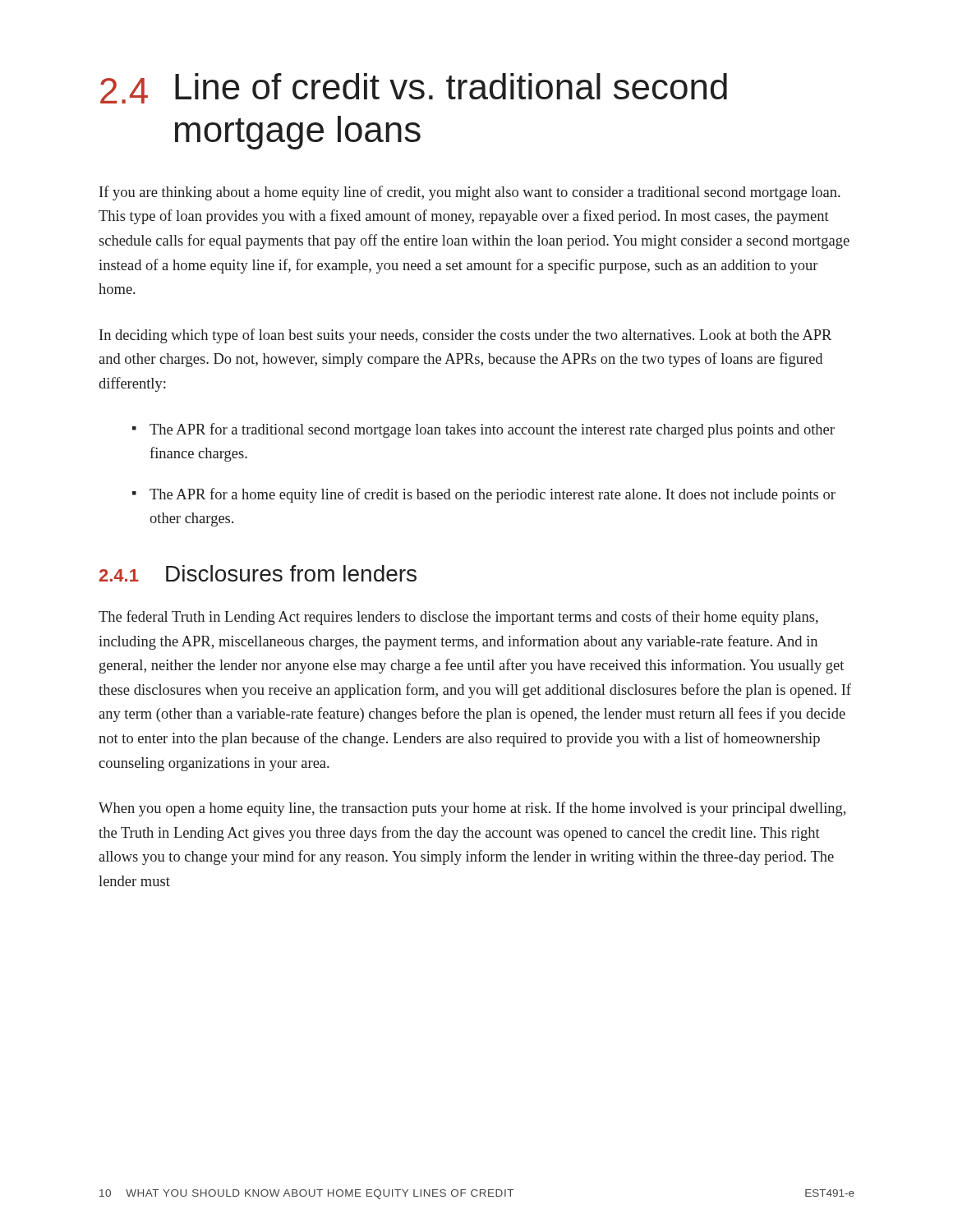Click on the element starting "If you are thinking about a home equity"
The image size is (953, 1232).
(474, 241)
